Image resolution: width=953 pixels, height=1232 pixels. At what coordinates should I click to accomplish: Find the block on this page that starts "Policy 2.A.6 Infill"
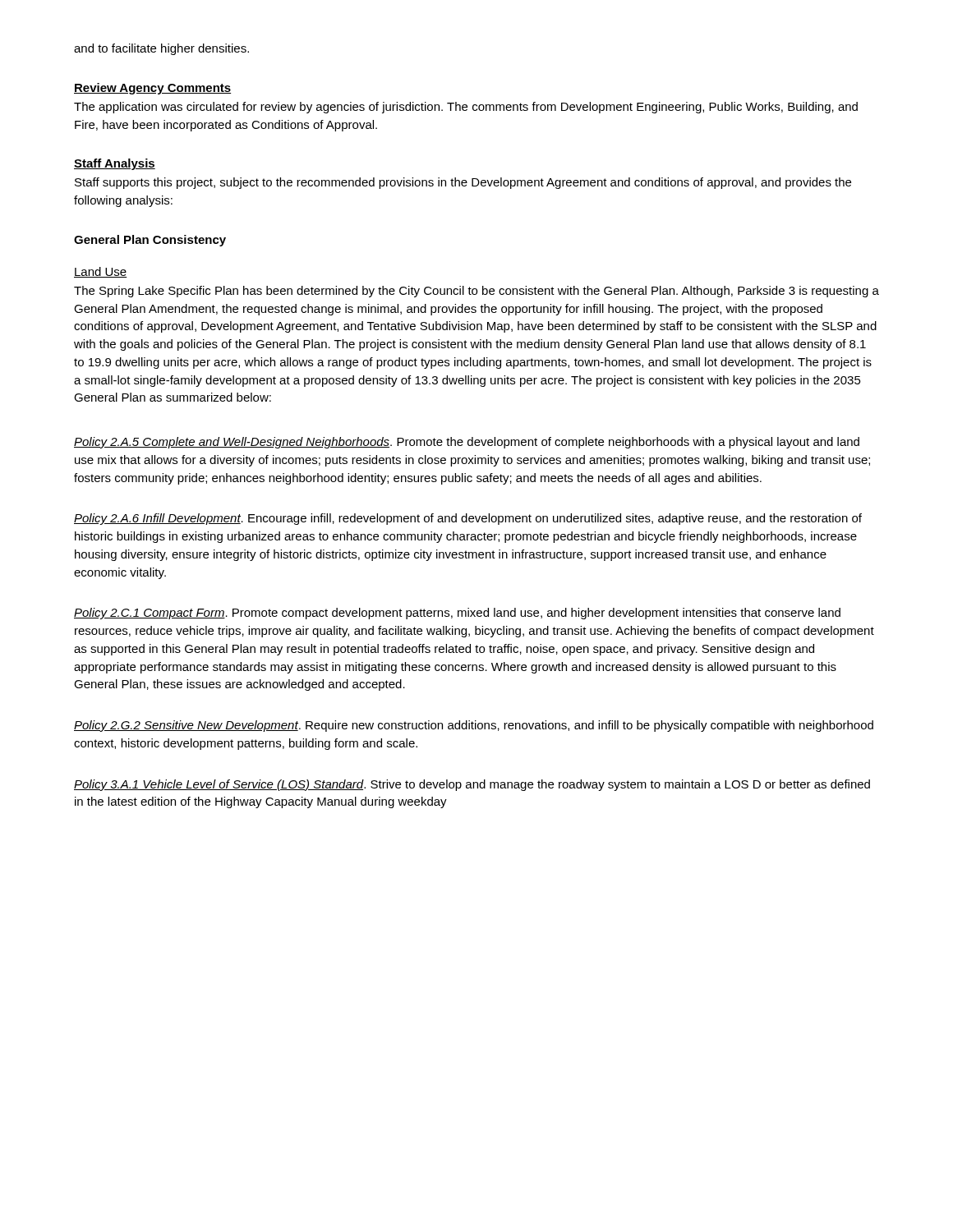click(x=468, y=545)
